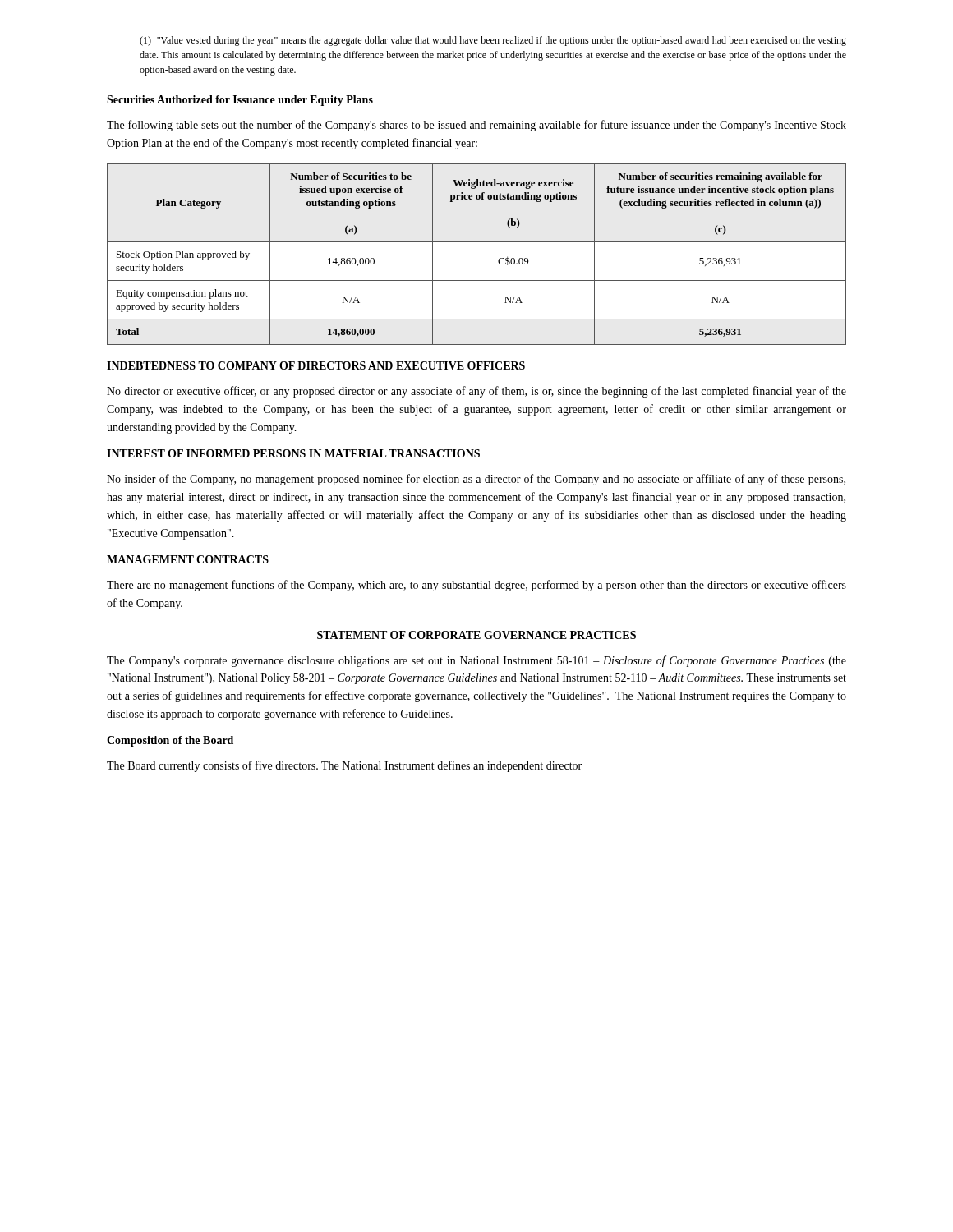This screenshot has height=1232, width=953.
Task: Click on the text block with the text "There are no management functions"
Action: (476, 594)
